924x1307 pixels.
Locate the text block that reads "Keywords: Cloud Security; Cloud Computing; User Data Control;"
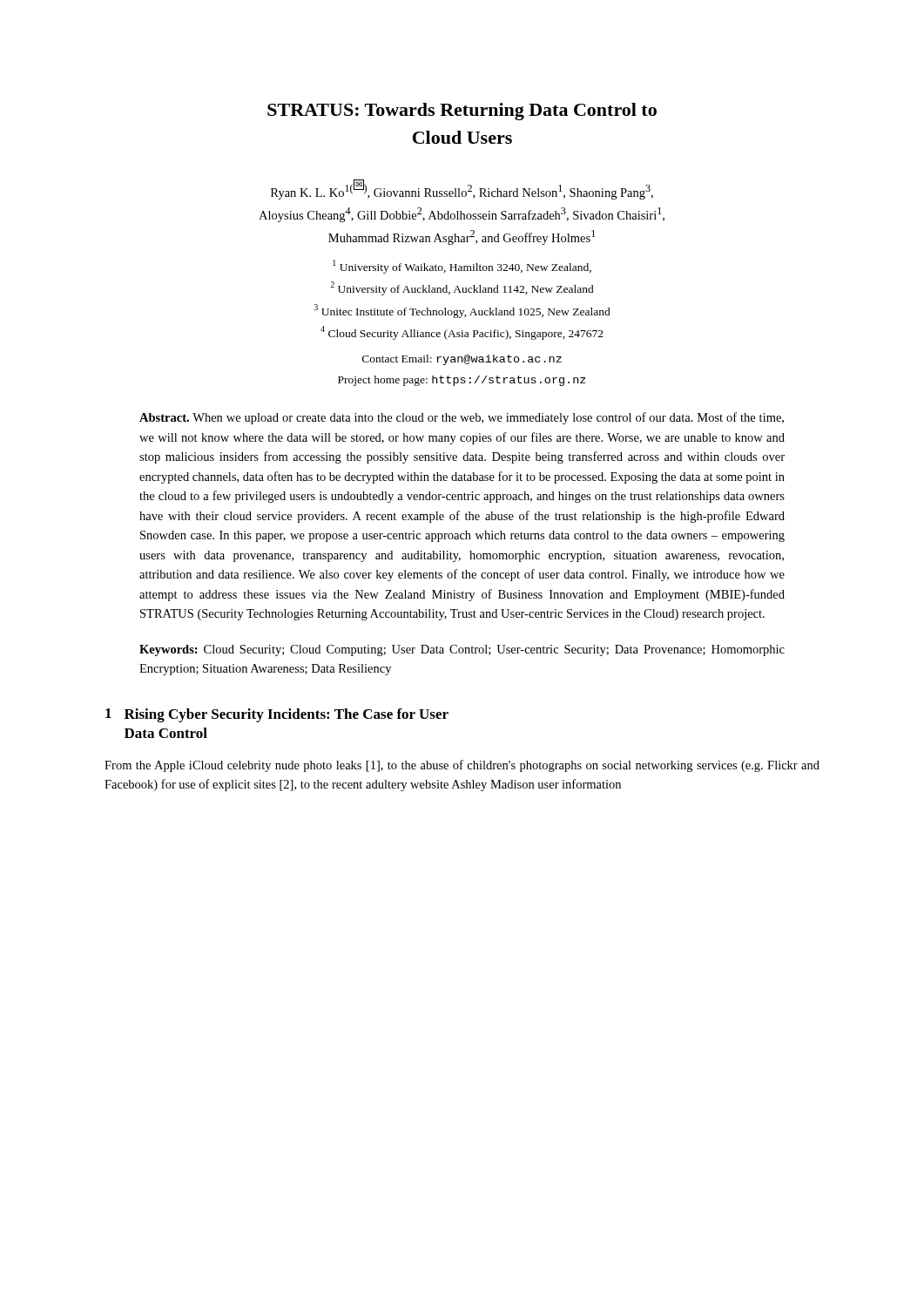tap(462, 659)
